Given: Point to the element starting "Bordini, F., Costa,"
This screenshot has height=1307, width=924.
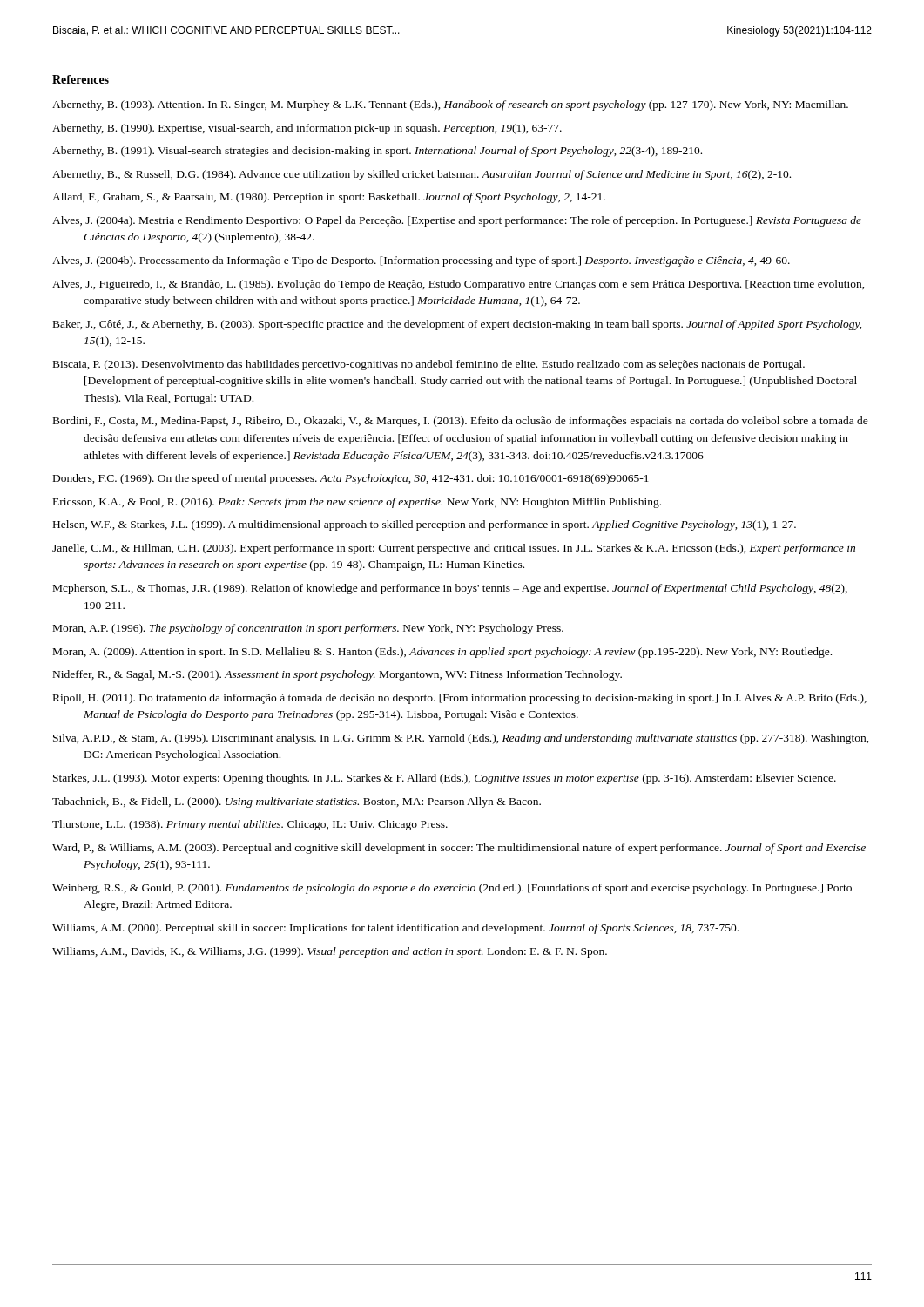Looking at the screenshot, I should [460, 438].
